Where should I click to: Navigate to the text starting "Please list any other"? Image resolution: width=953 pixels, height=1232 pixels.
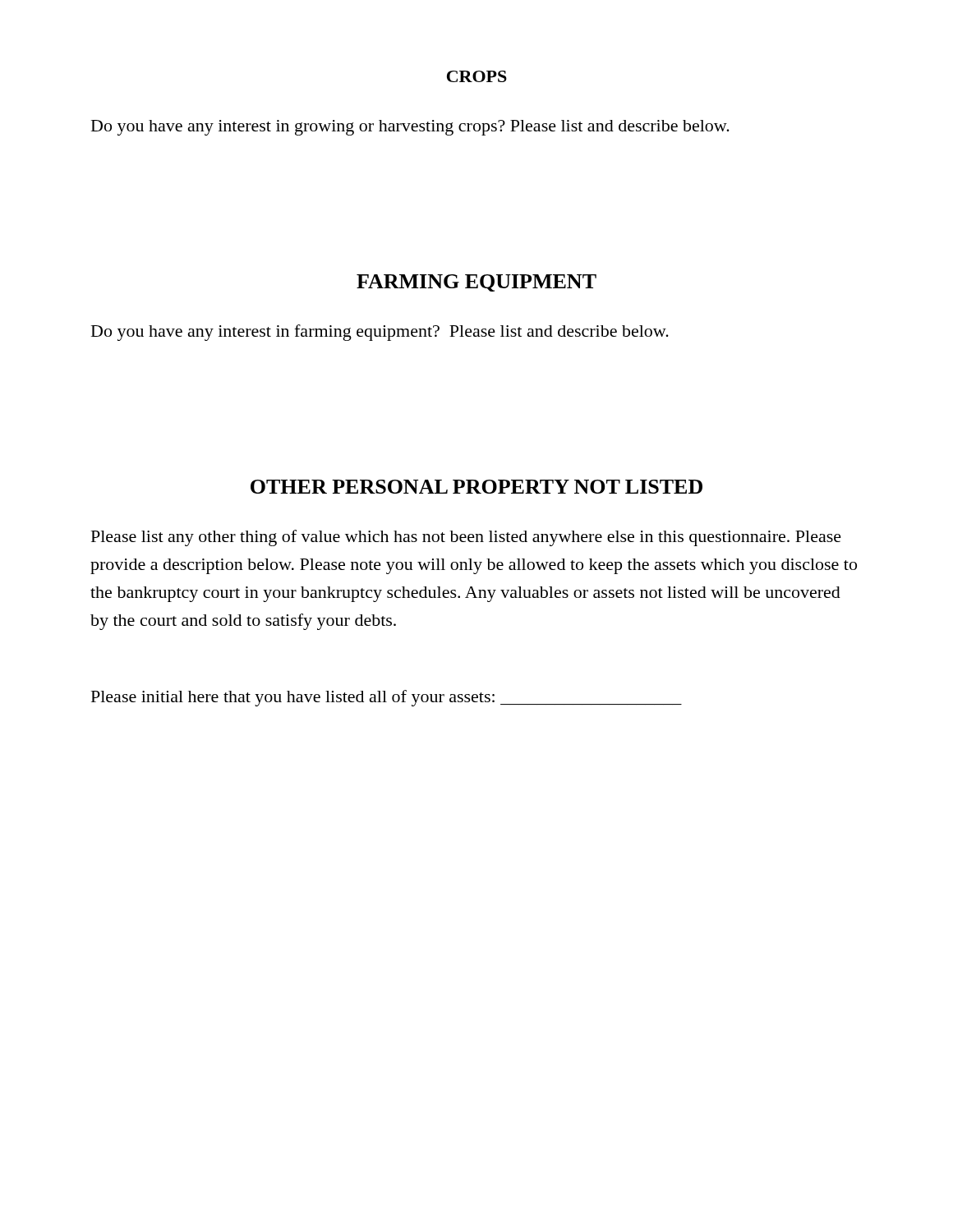[474, 578]
